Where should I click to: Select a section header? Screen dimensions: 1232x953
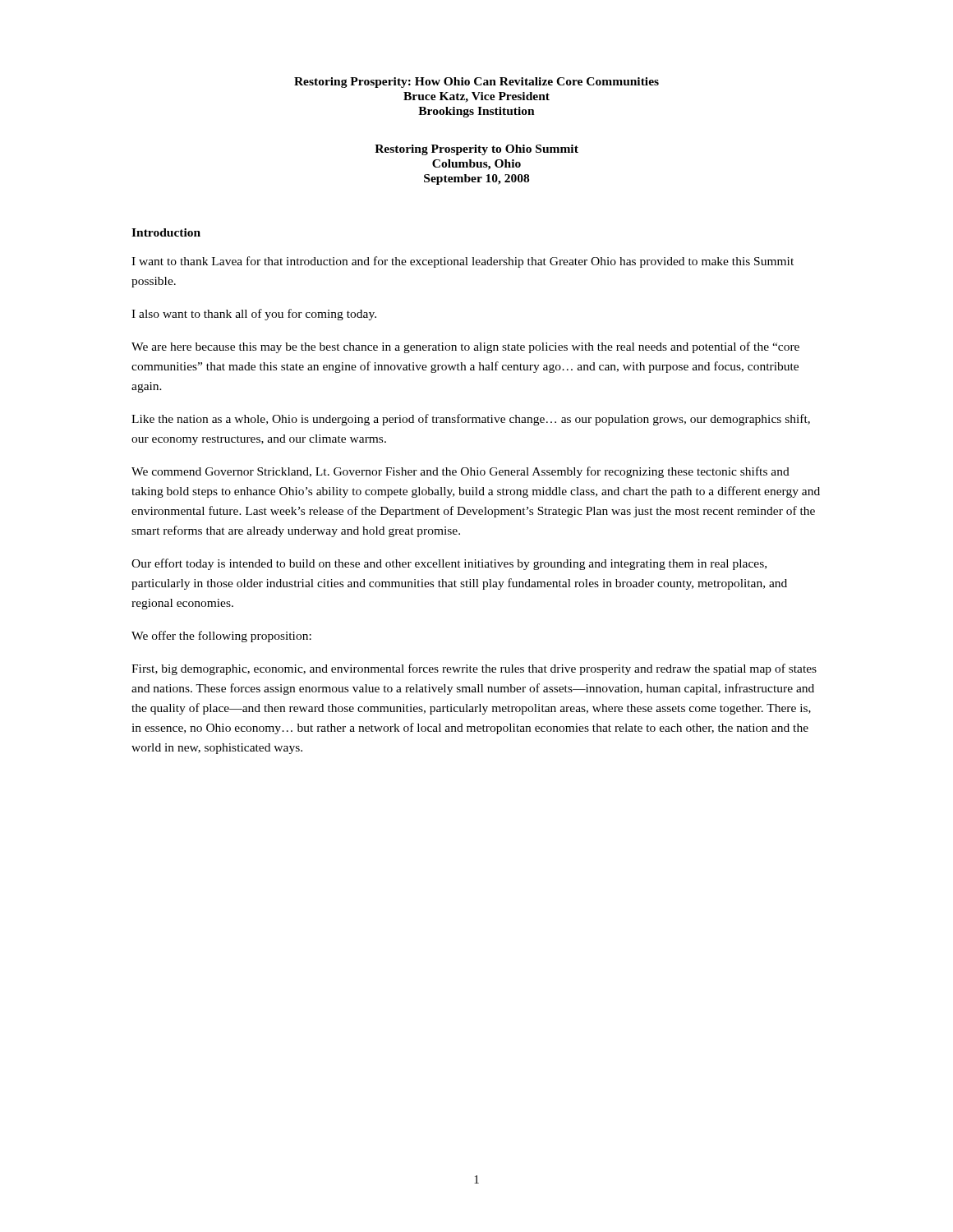(166, 232)
